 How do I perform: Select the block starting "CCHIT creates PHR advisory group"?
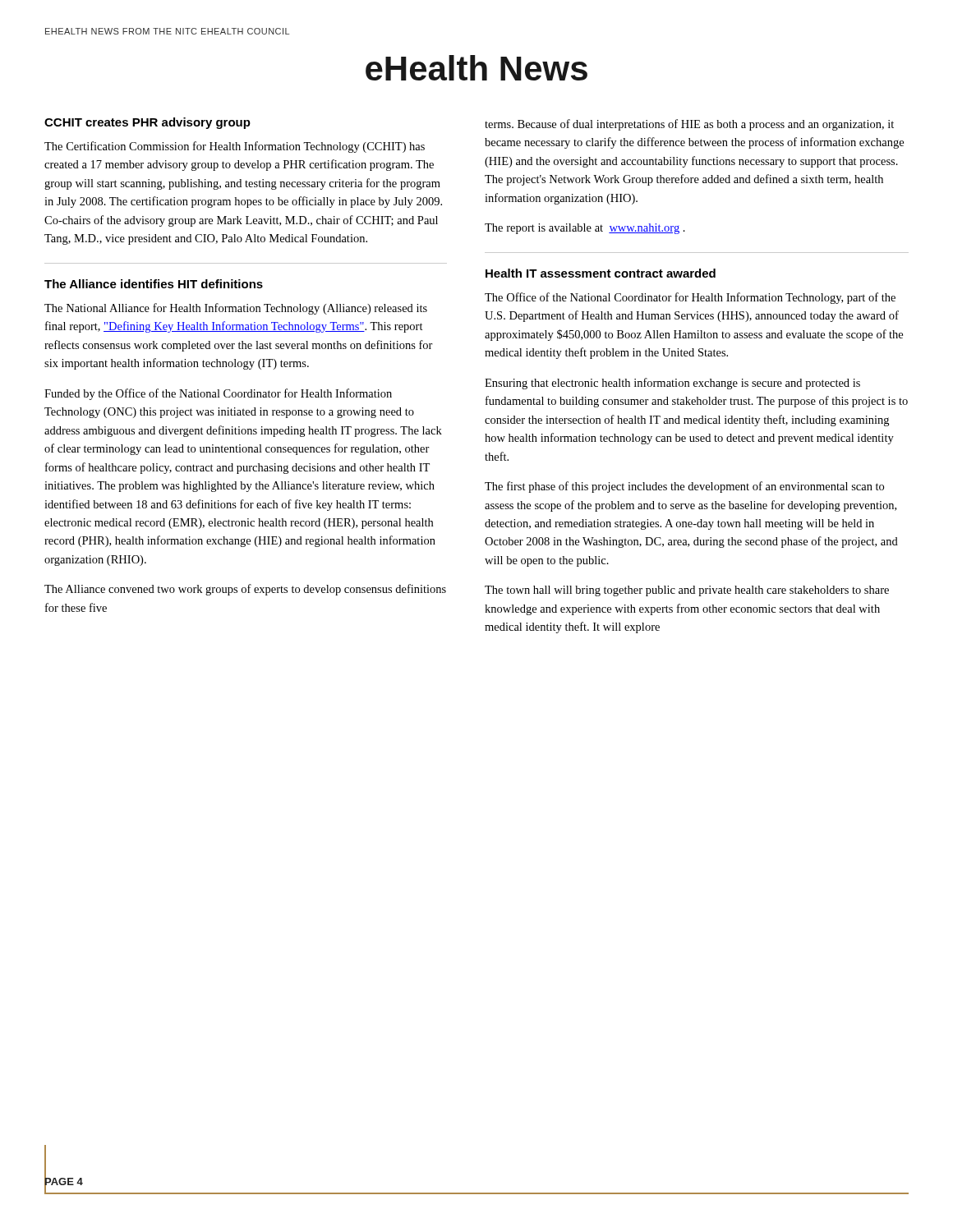pyautogui.click(x=147, y=122)
